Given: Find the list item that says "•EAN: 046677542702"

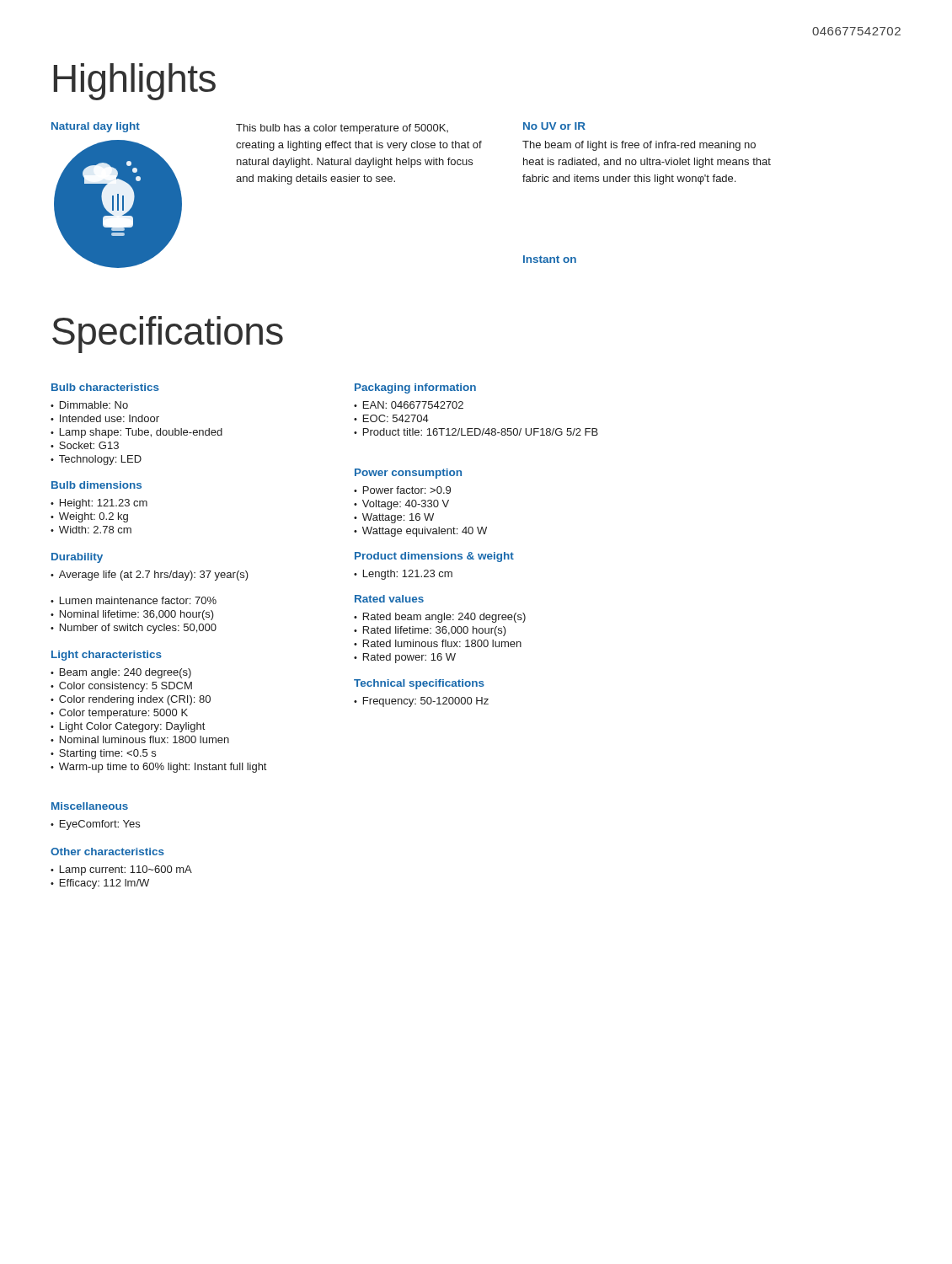Looking at the screenshot, I should click(x=409, y=406).
